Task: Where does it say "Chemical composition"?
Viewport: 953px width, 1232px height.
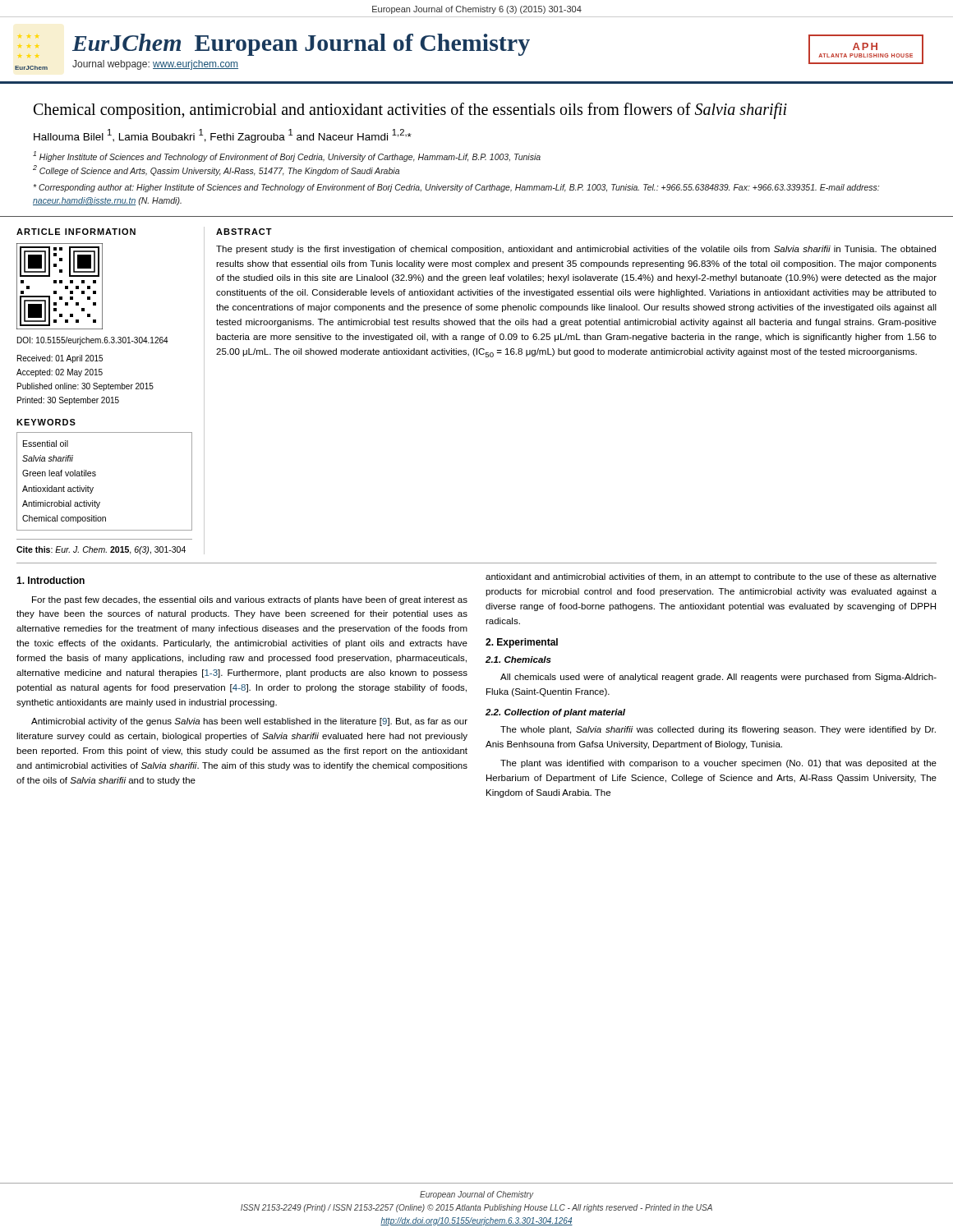Action: tap(64, 519)
